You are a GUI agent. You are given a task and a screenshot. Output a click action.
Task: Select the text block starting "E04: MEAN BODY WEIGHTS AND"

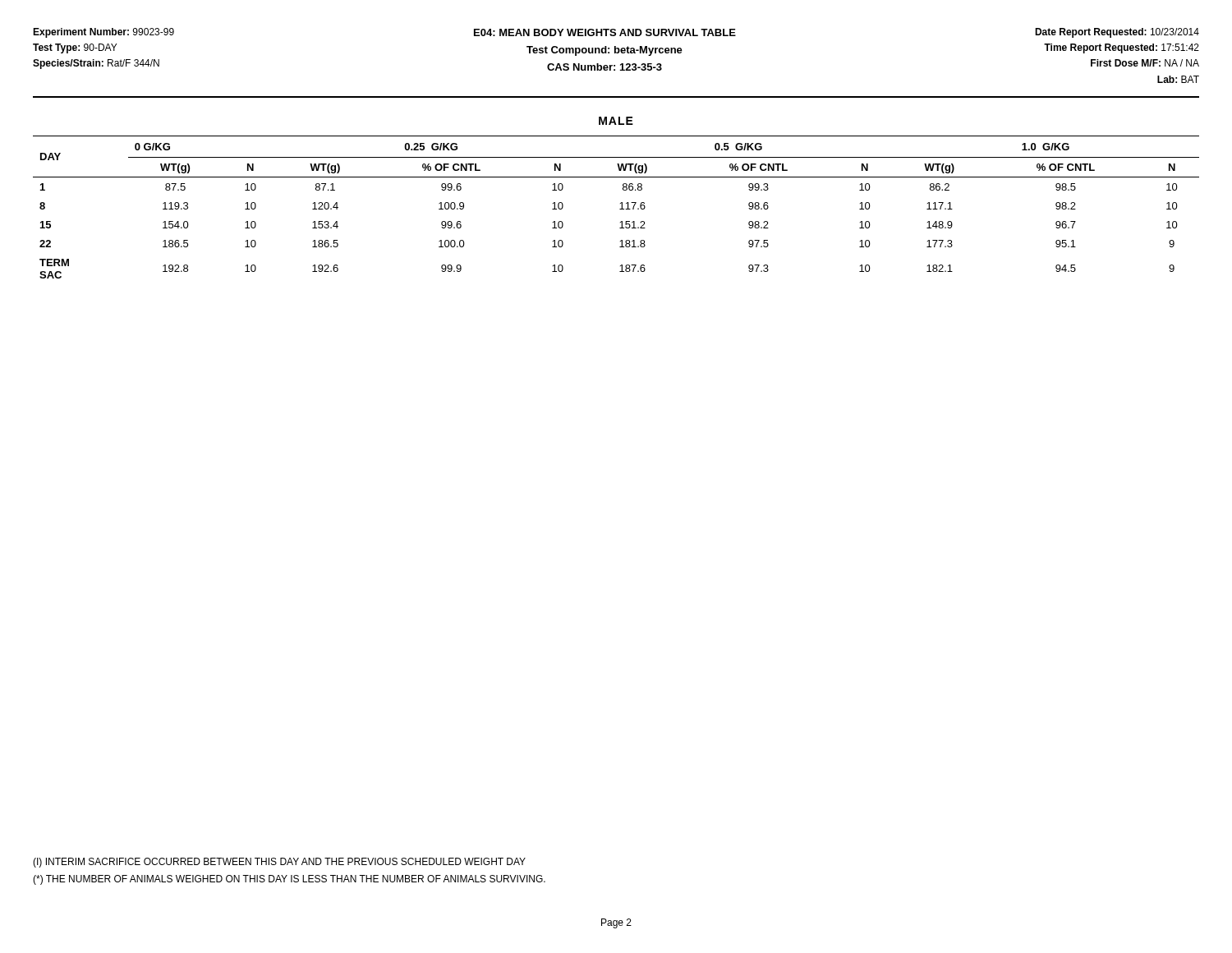[x=604, y=50]
